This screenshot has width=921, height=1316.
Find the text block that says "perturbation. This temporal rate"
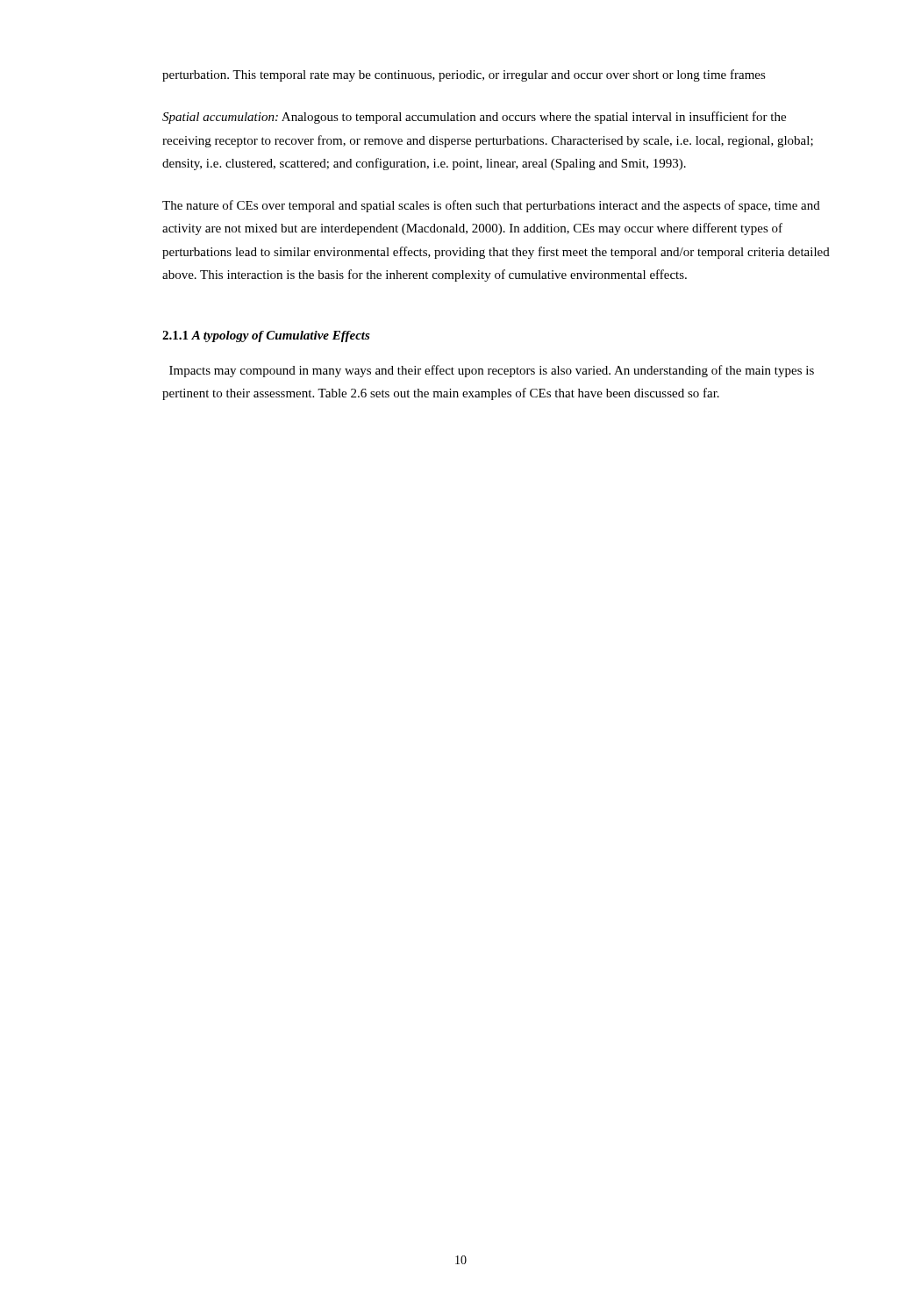point(464,75)
